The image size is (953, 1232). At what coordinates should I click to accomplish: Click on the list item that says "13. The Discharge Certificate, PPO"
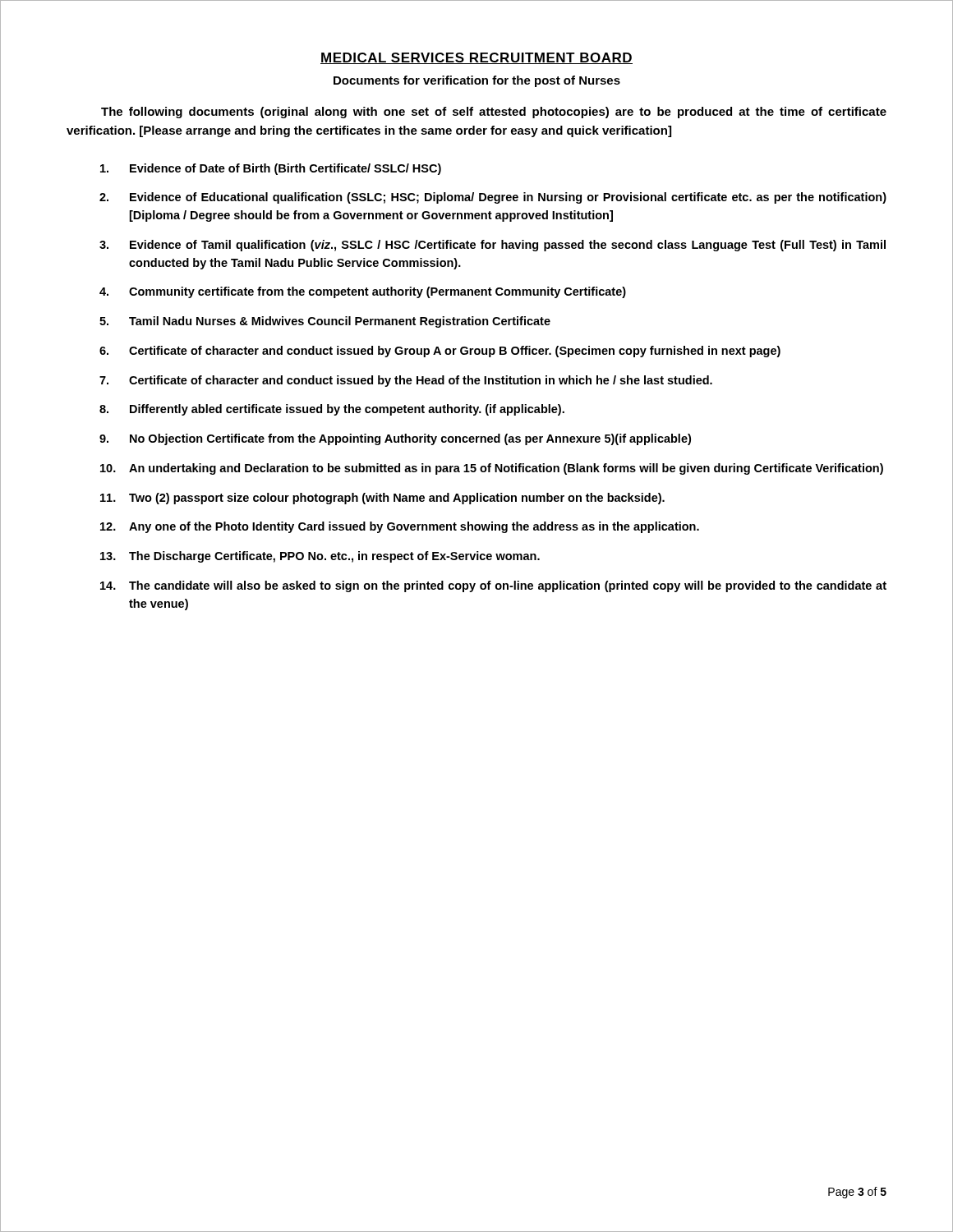[x=493, y=557]
